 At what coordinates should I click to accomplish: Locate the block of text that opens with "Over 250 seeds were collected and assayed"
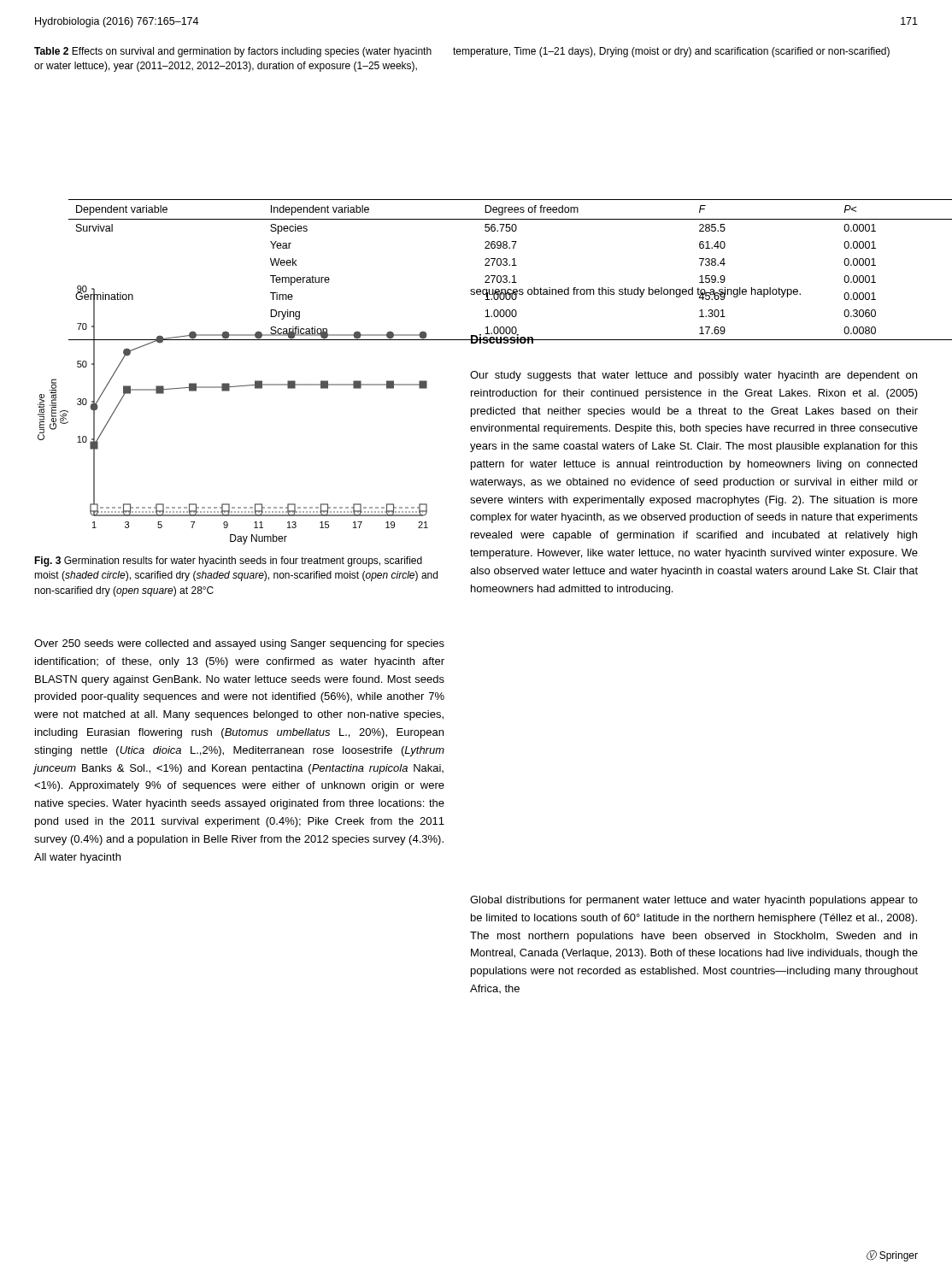pyautogui.click(x=239, y=751)
